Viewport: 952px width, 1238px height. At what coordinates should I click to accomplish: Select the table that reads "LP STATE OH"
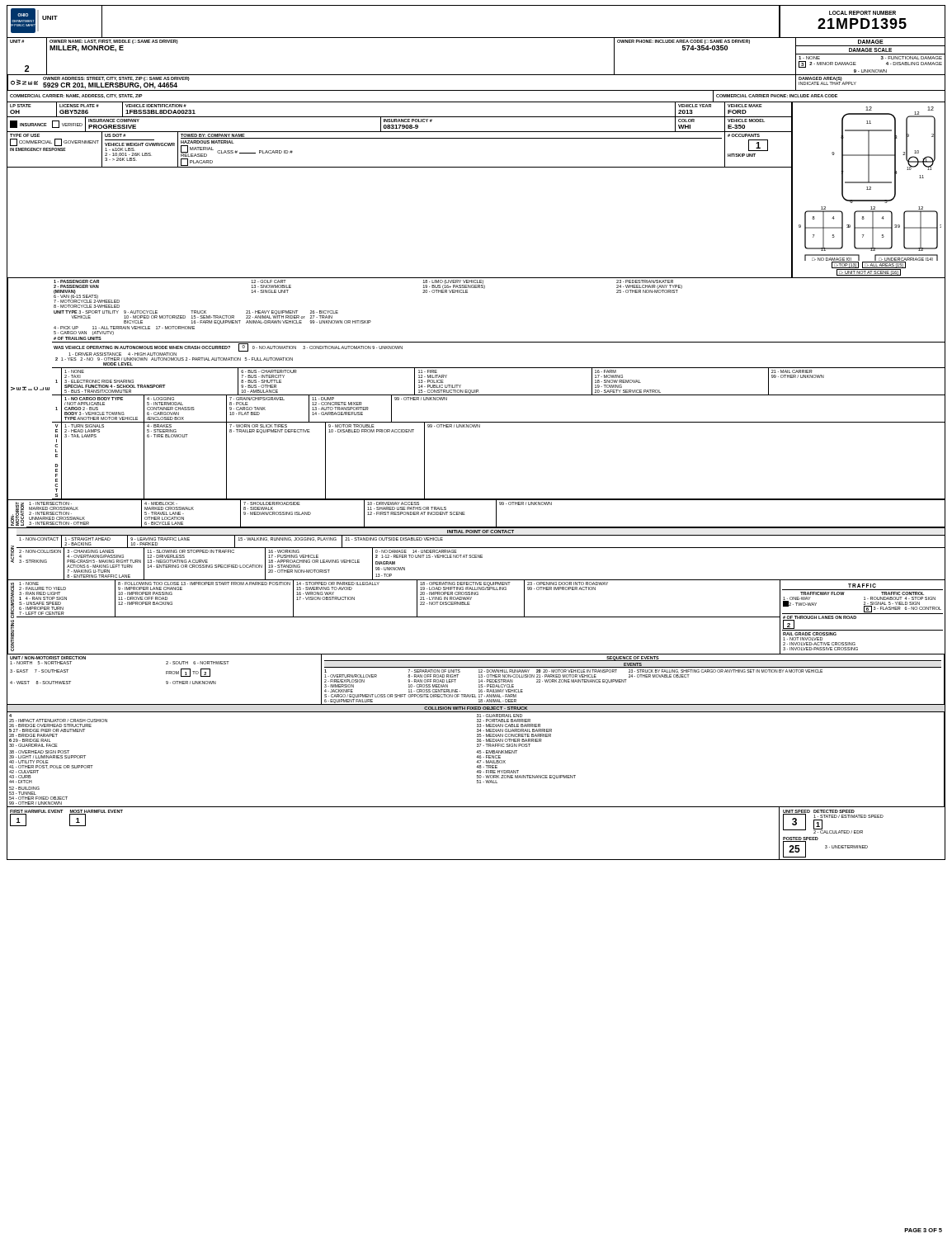tap(476, 190)
